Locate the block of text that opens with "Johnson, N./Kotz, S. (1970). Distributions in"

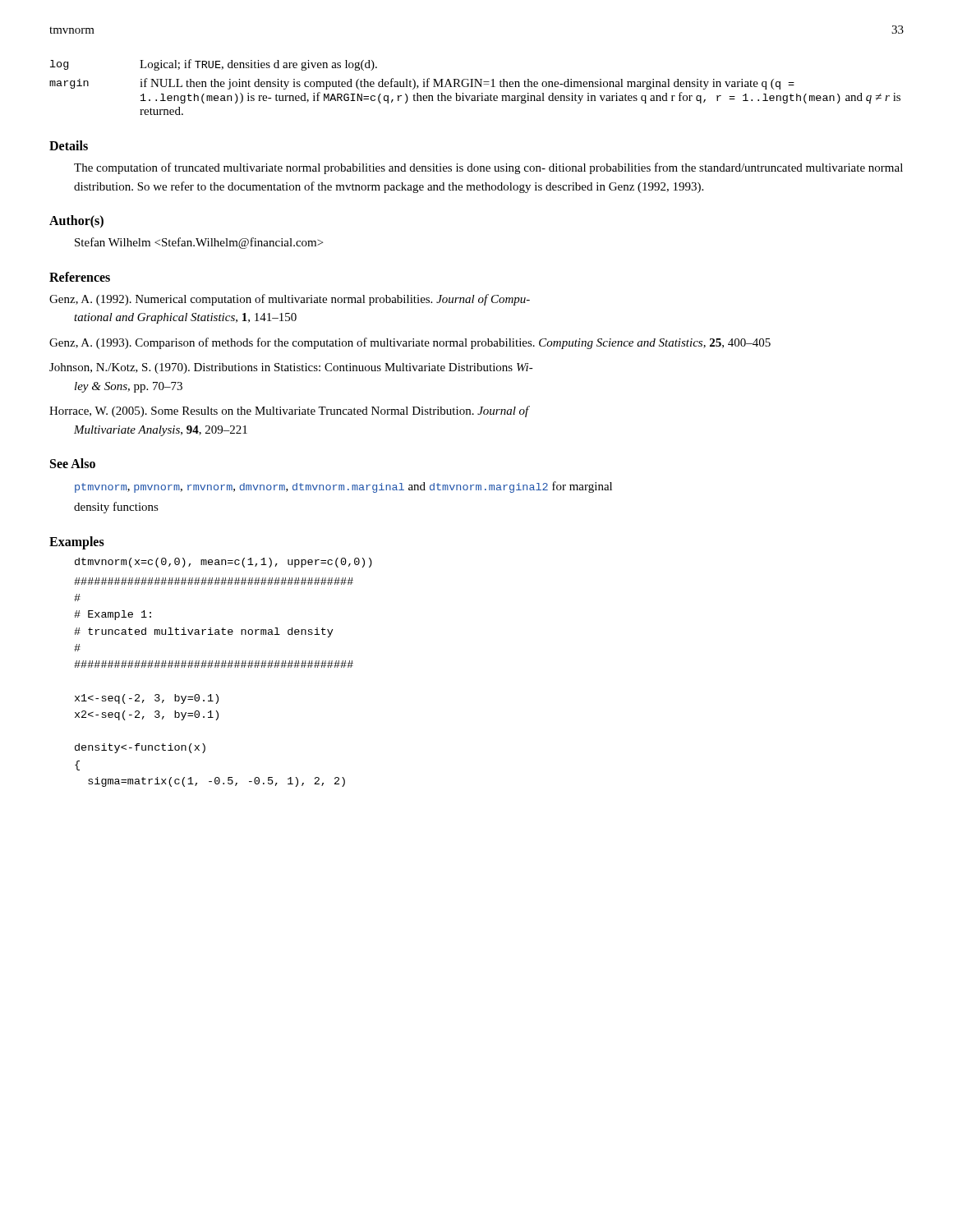click(291, 376)
